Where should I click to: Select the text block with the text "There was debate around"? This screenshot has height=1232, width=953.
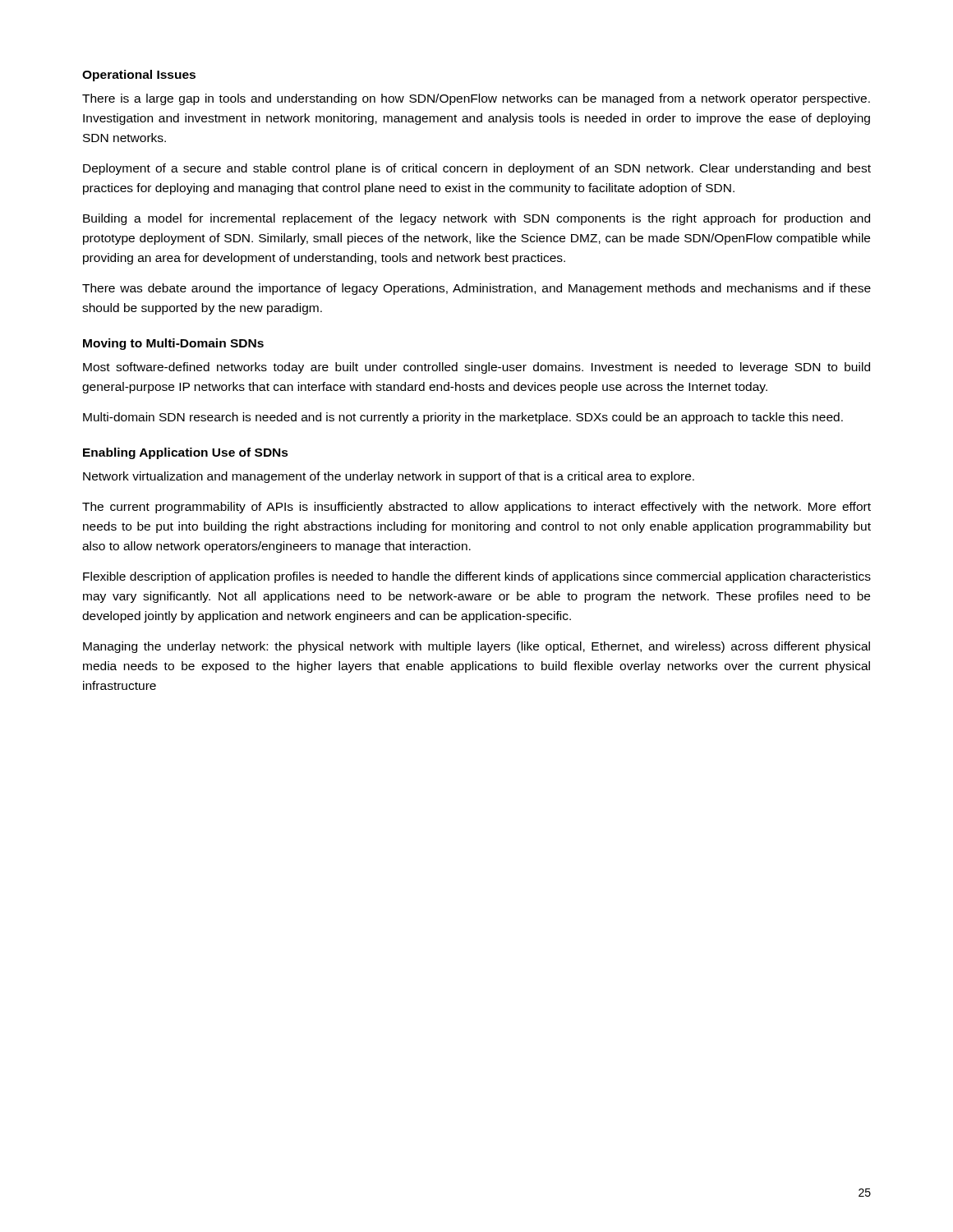point(476,298)
